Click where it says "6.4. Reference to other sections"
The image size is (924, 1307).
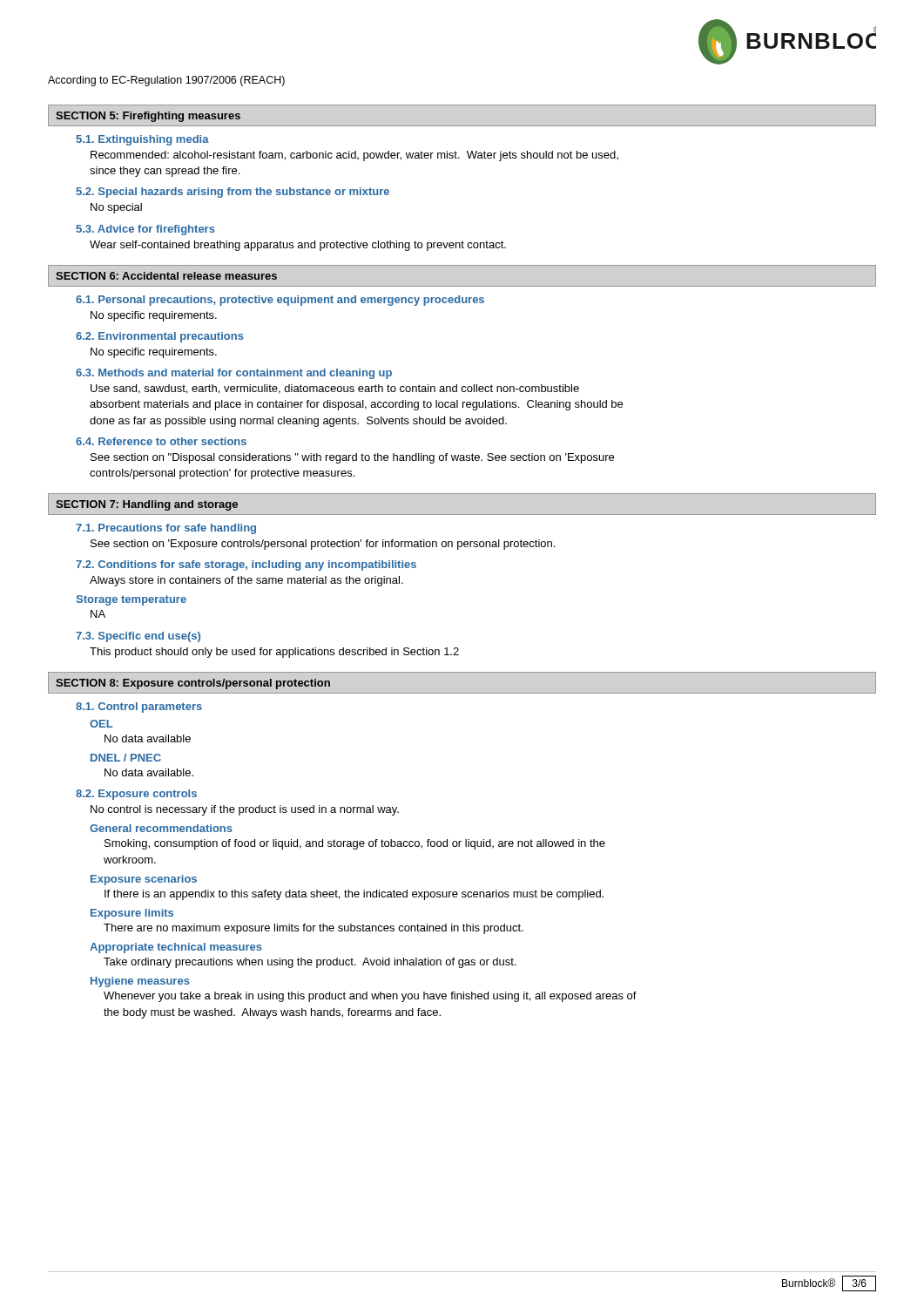tap(161, 441)
